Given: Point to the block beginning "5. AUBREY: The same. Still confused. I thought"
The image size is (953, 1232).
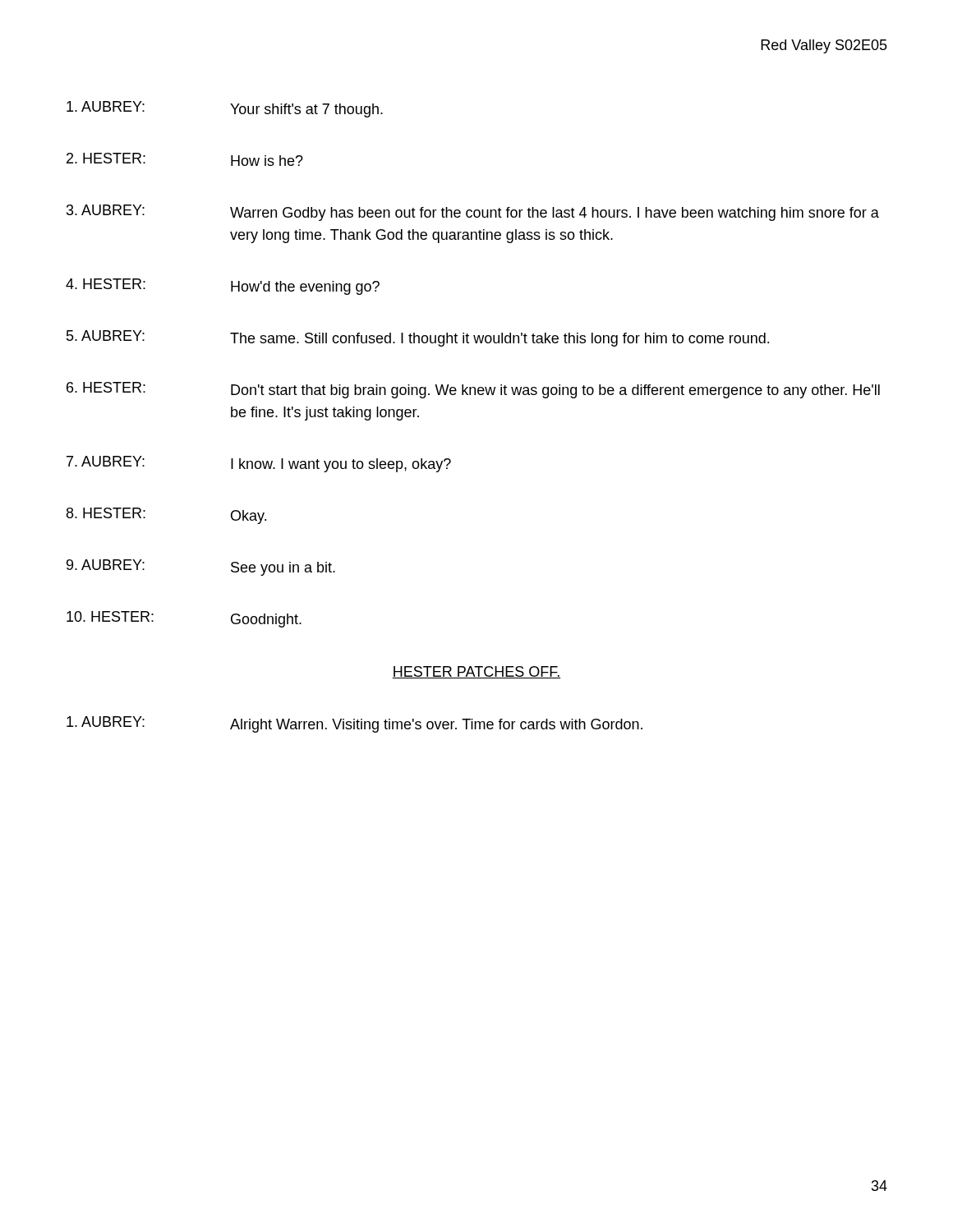Looking at the screenshot, I should 476,339.
